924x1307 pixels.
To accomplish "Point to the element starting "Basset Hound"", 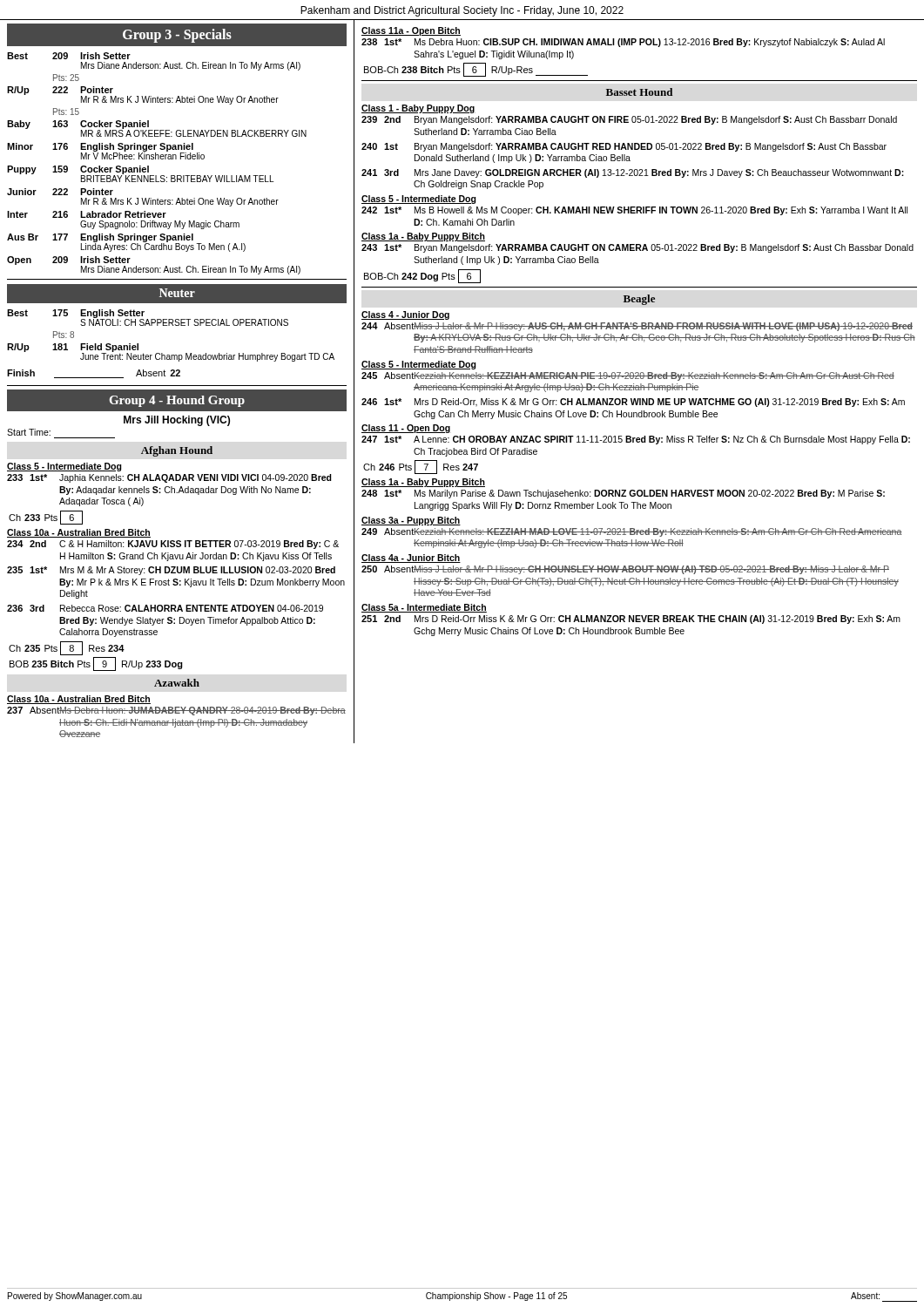I will tap(639, 92).
